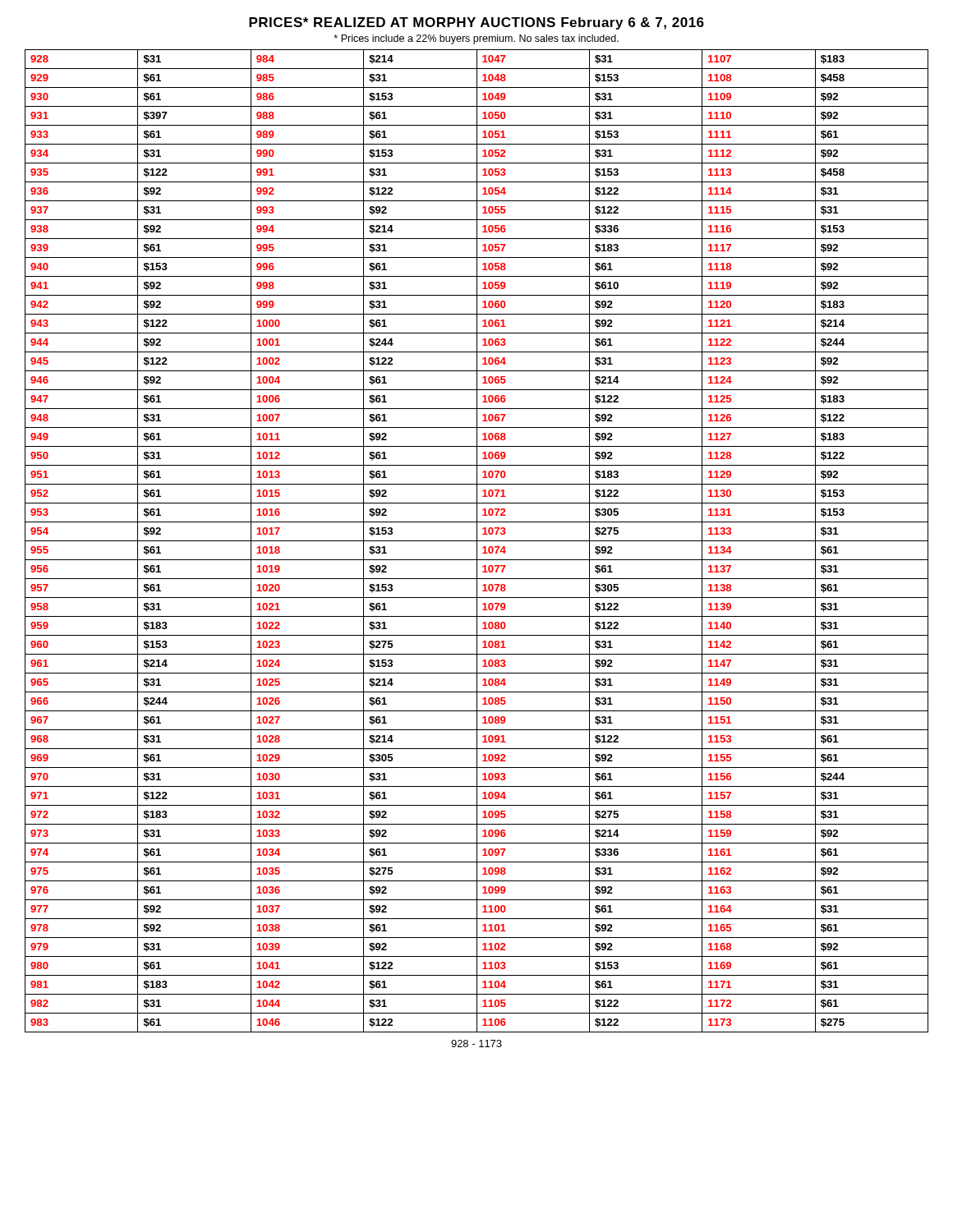Click on the table containing "$275"
This screenshot has height=1232, width=953.
(x=476, y=541)
